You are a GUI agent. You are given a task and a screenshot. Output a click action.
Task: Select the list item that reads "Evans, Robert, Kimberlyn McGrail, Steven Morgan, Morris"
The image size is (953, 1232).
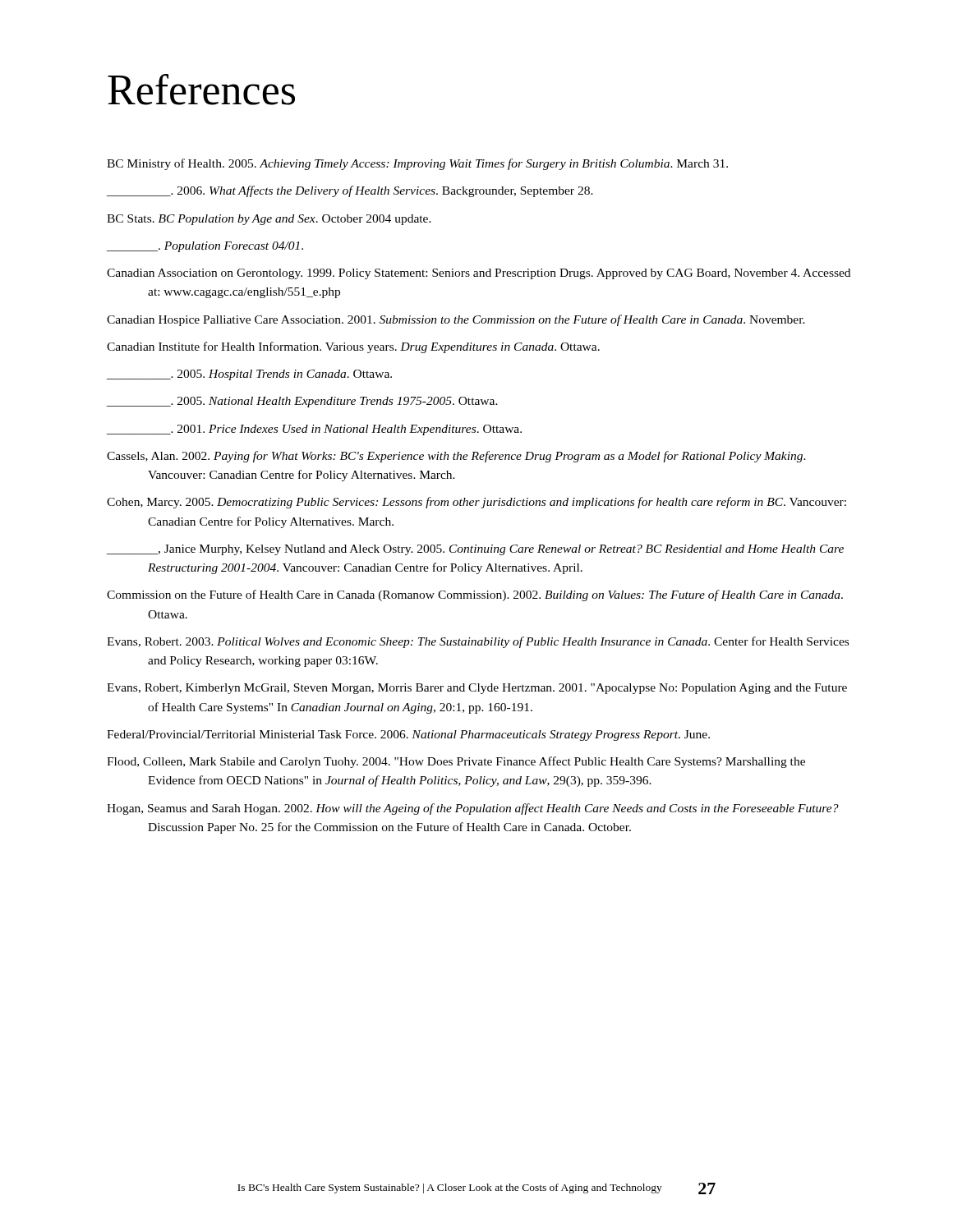477,697
